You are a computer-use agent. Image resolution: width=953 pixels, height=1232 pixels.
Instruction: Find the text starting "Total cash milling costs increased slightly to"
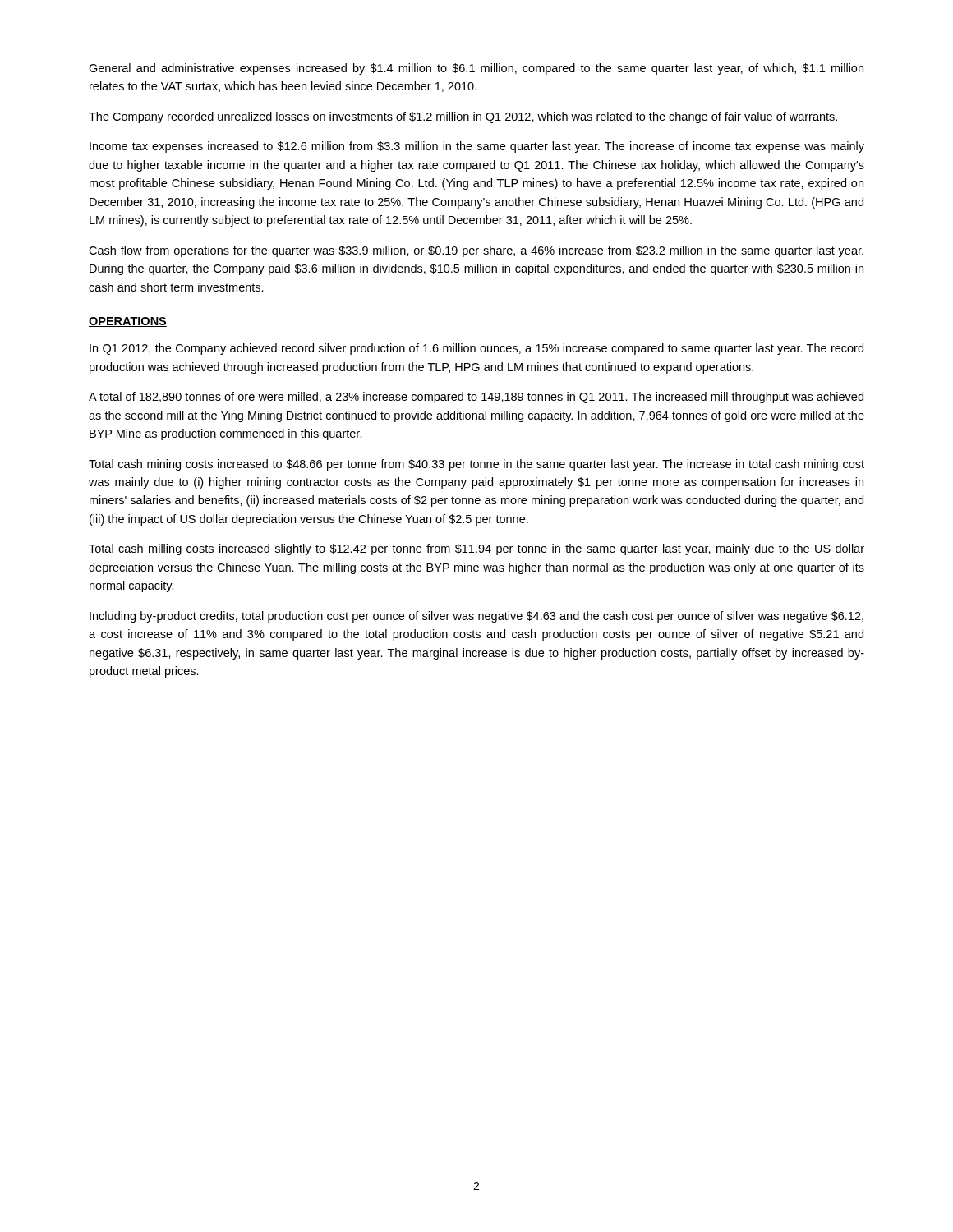[x=476, y=567]
